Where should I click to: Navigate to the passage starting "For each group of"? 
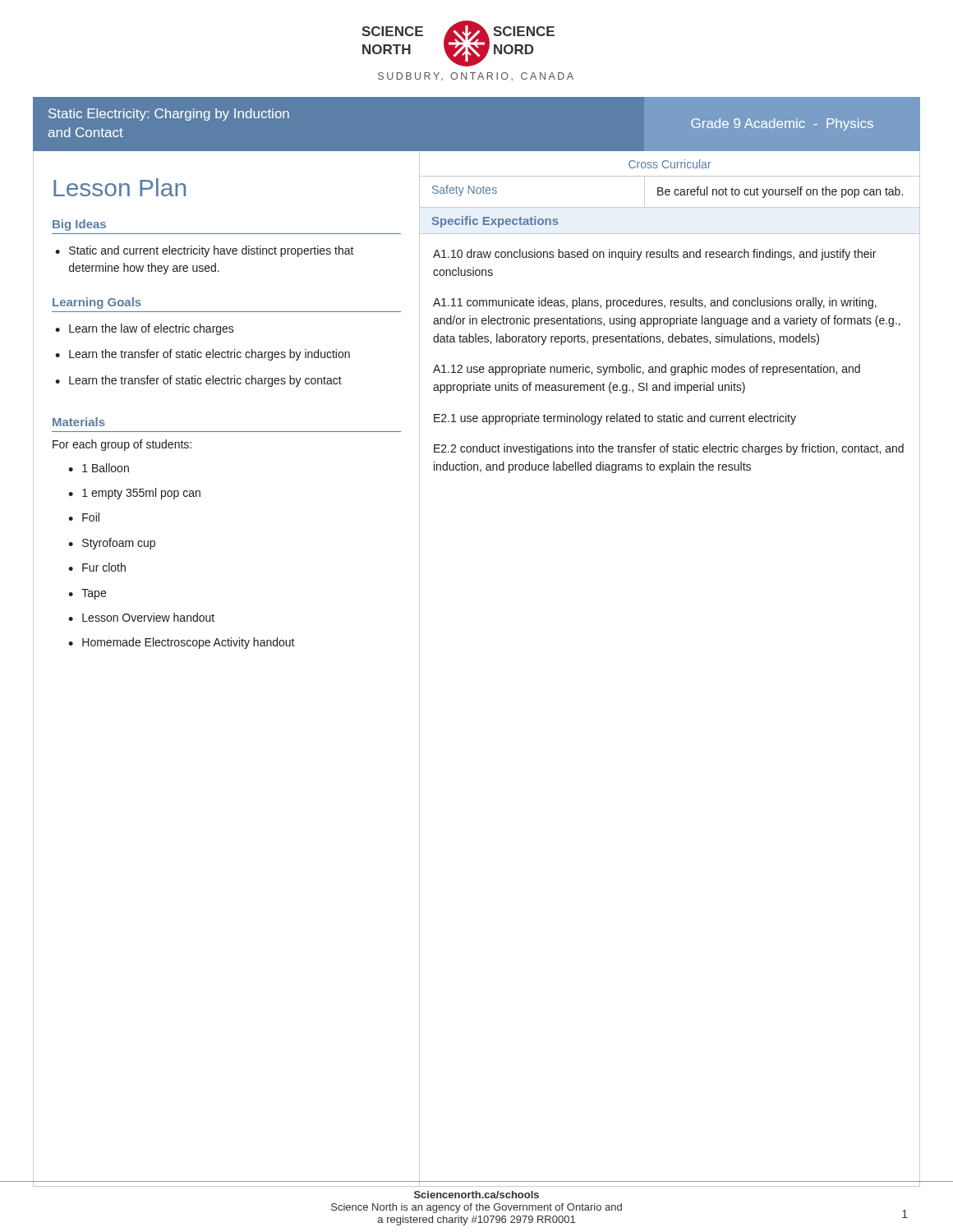point(122,444)
